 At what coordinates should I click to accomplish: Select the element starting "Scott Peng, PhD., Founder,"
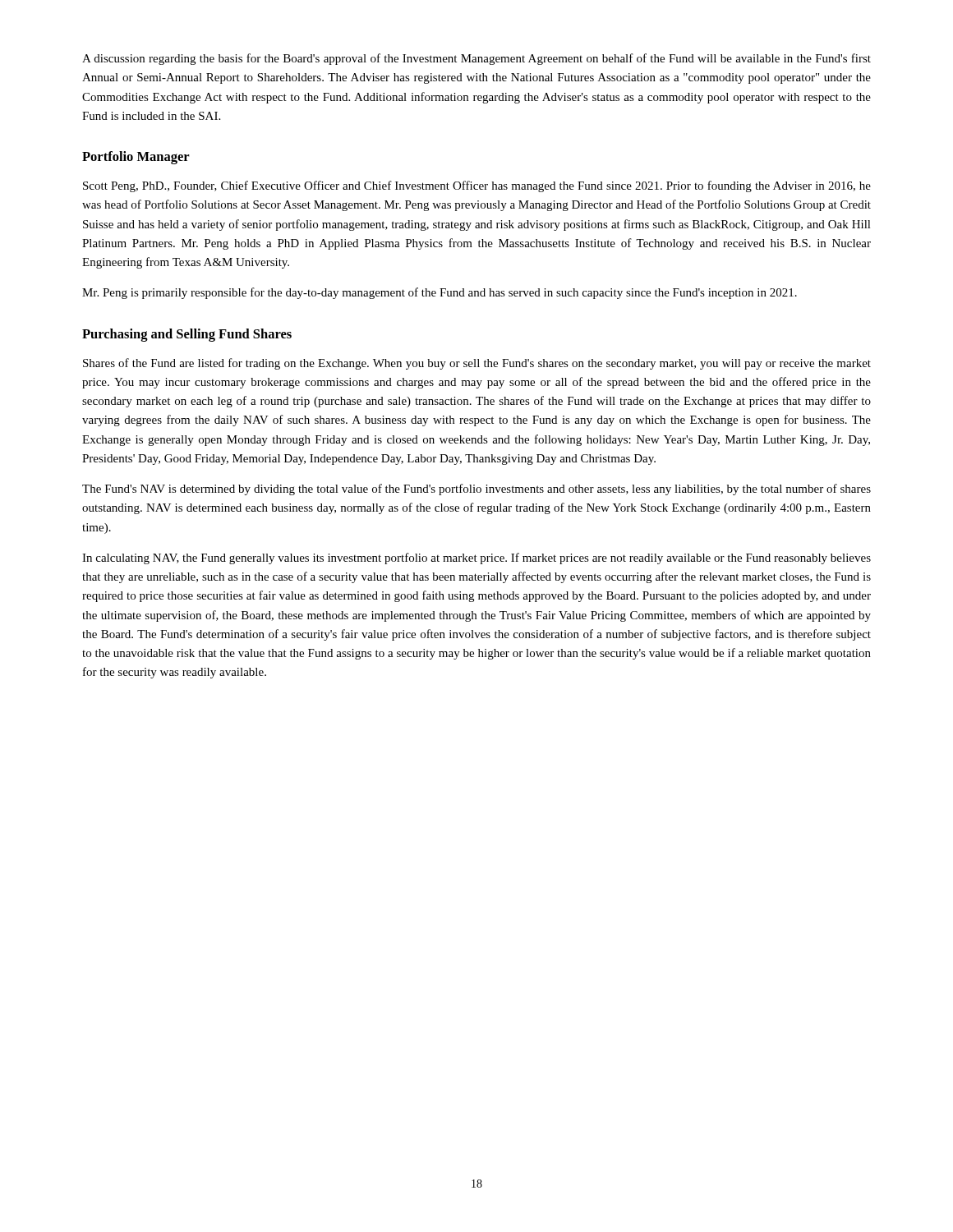tap(476, 224)
